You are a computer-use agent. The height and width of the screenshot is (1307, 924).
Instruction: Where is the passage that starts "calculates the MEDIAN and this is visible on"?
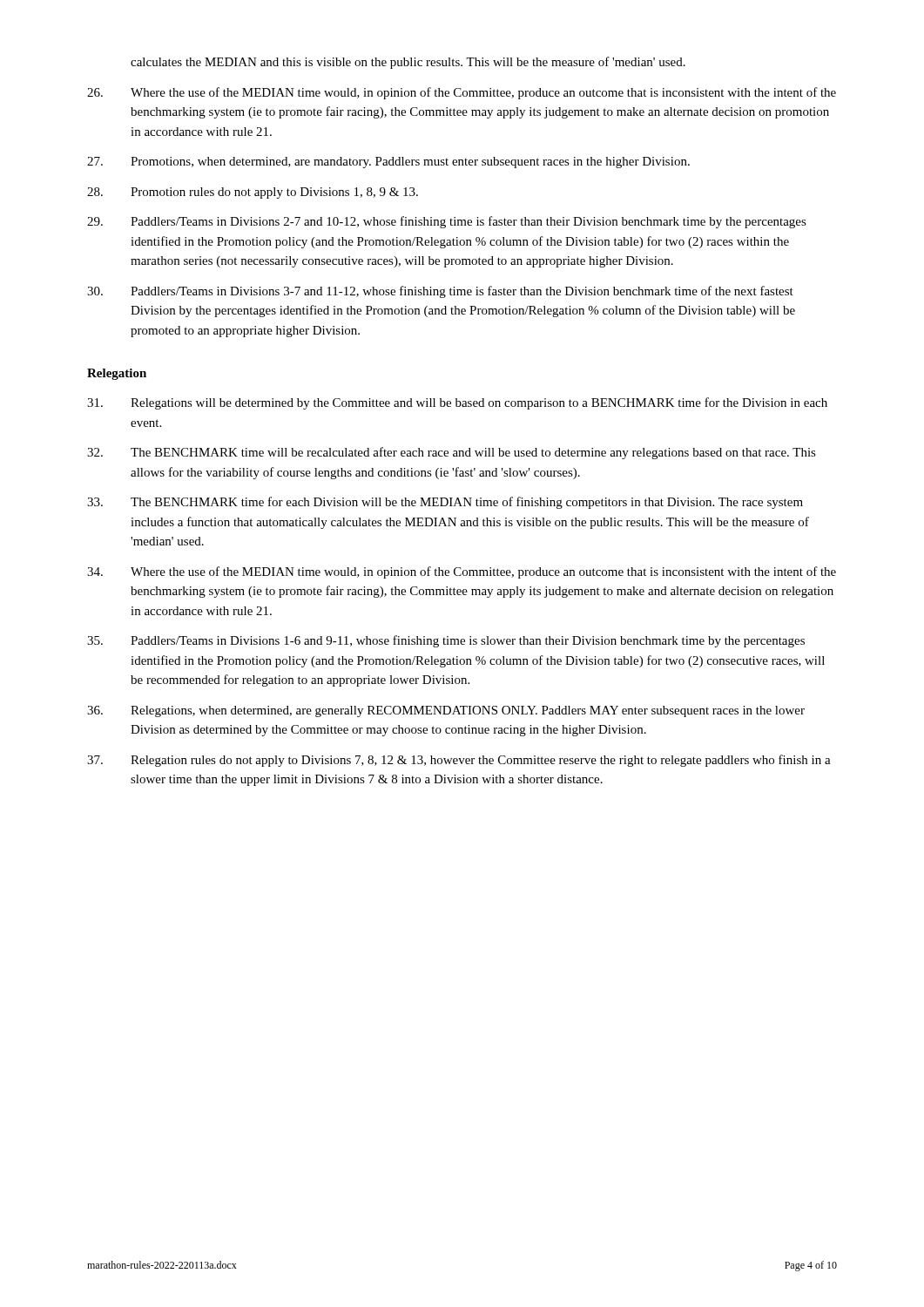click(x=408, y=62)
